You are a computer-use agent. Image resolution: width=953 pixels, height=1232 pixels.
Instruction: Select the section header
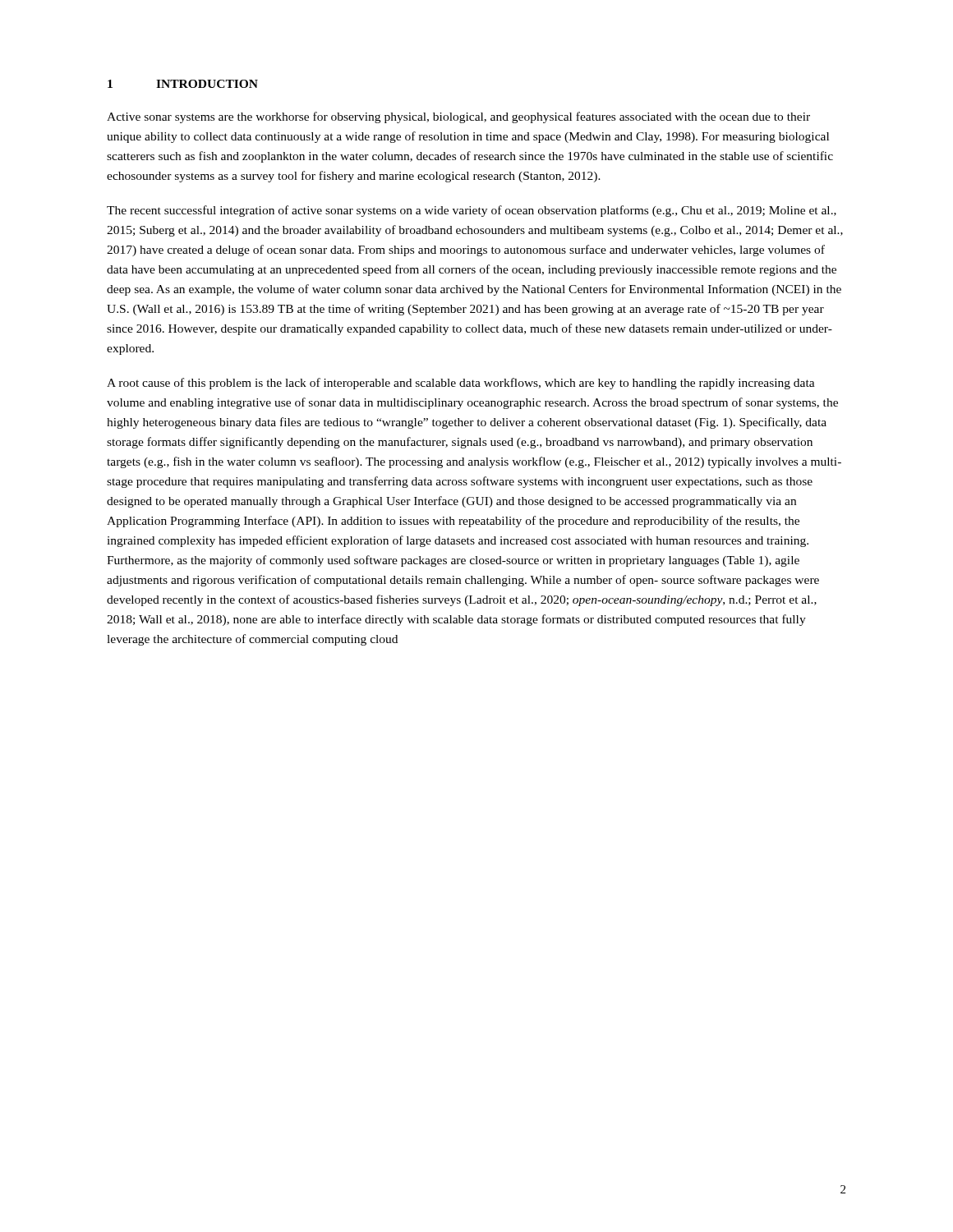pos(182,84)
